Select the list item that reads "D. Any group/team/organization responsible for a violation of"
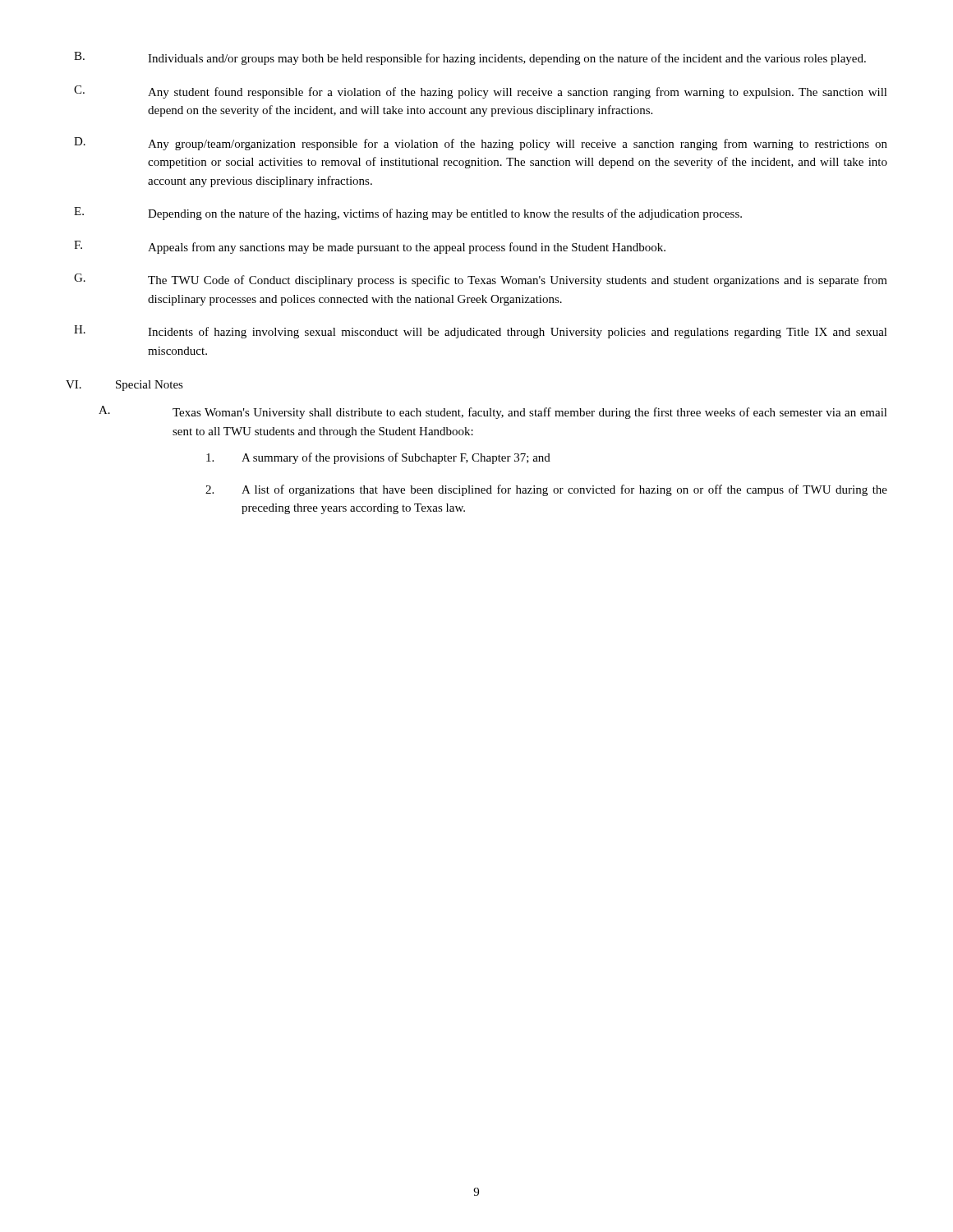 (476, 162)
